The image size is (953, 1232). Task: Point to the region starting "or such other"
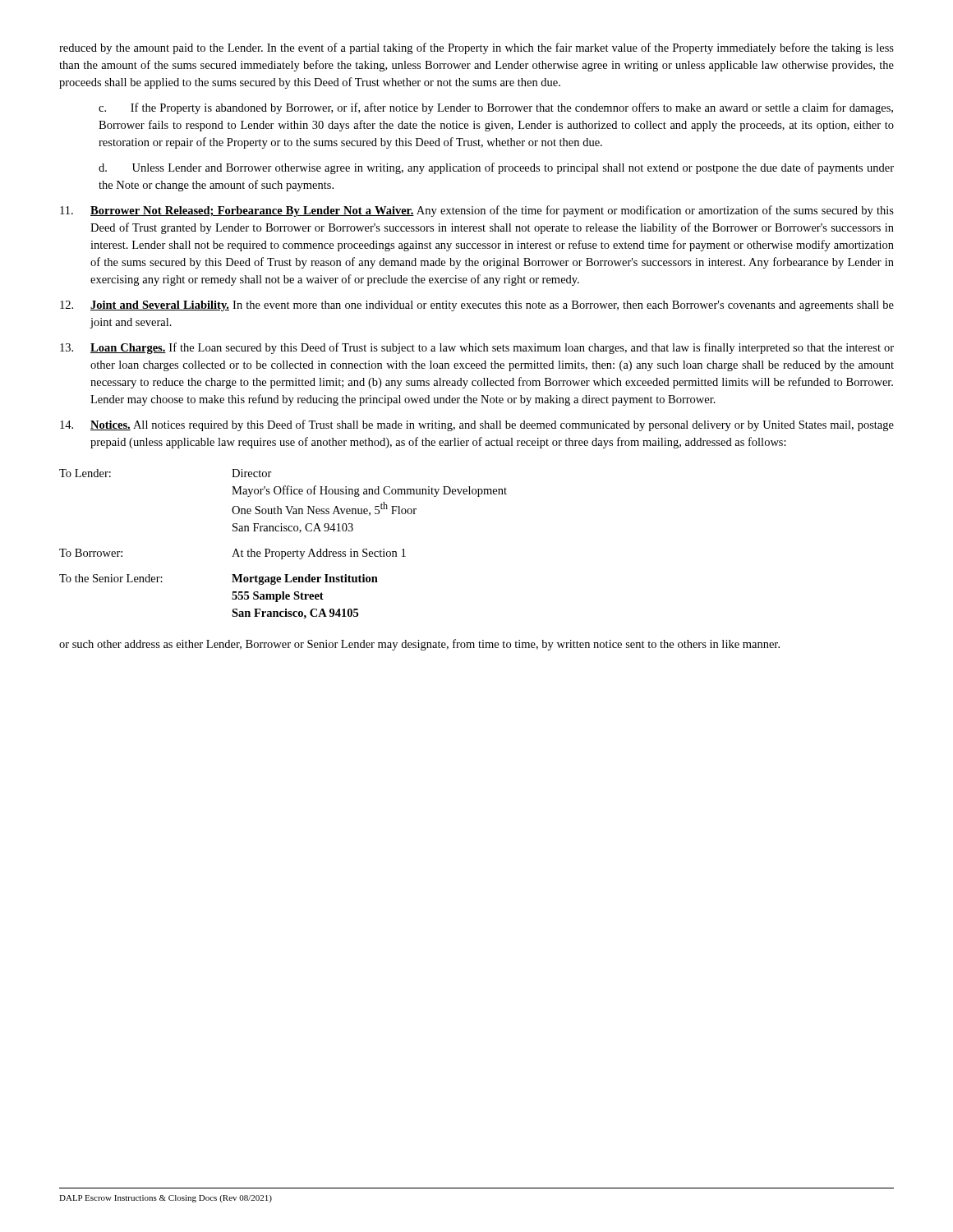click(x=476, y=645)
